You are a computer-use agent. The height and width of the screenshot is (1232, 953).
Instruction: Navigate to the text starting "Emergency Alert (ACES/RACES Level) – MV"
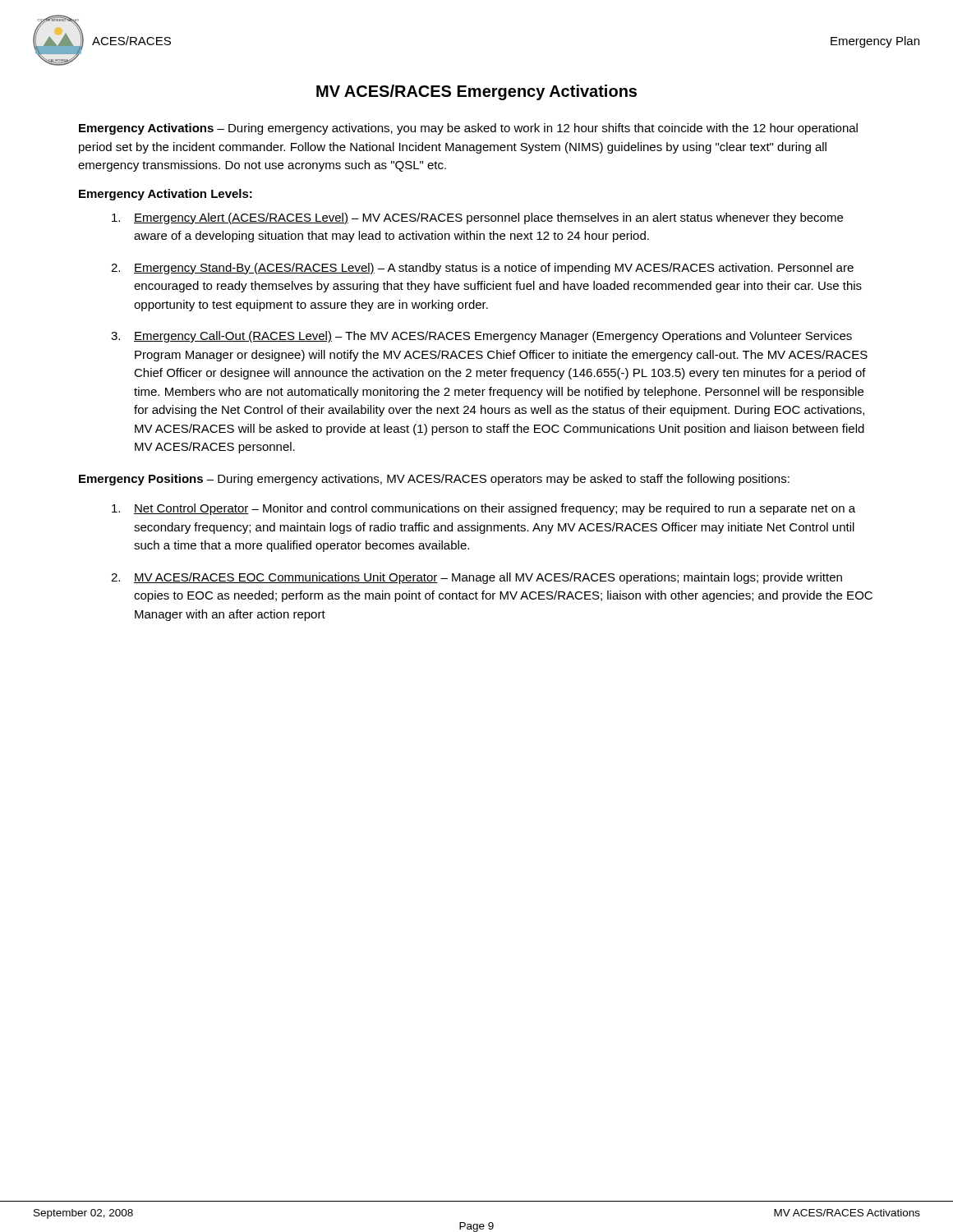coord(493,227)
